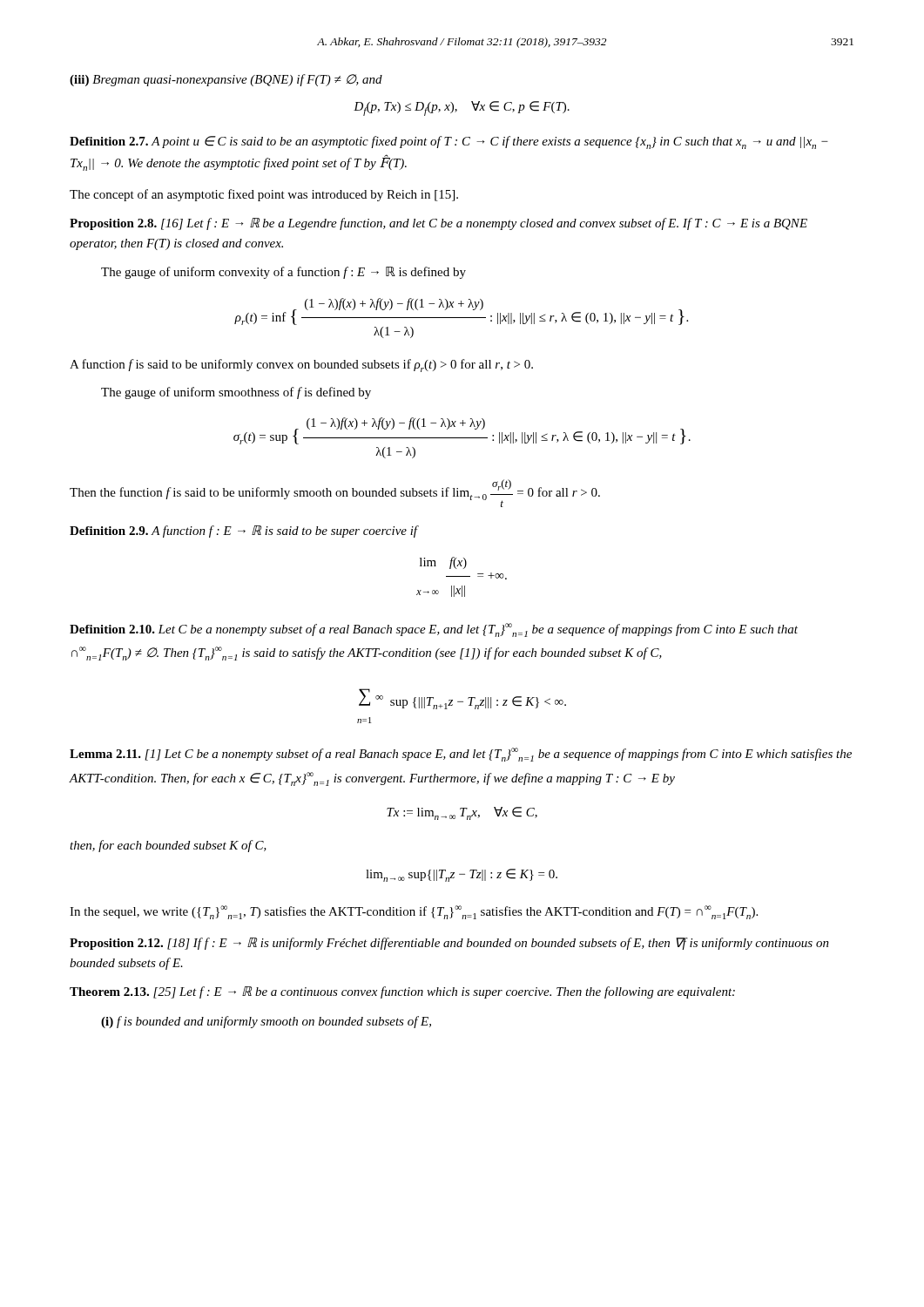Find the block on this page that starts "Then the function f is said"
The height and width of the screenshot is (1307, 924).
pos(335,493)
